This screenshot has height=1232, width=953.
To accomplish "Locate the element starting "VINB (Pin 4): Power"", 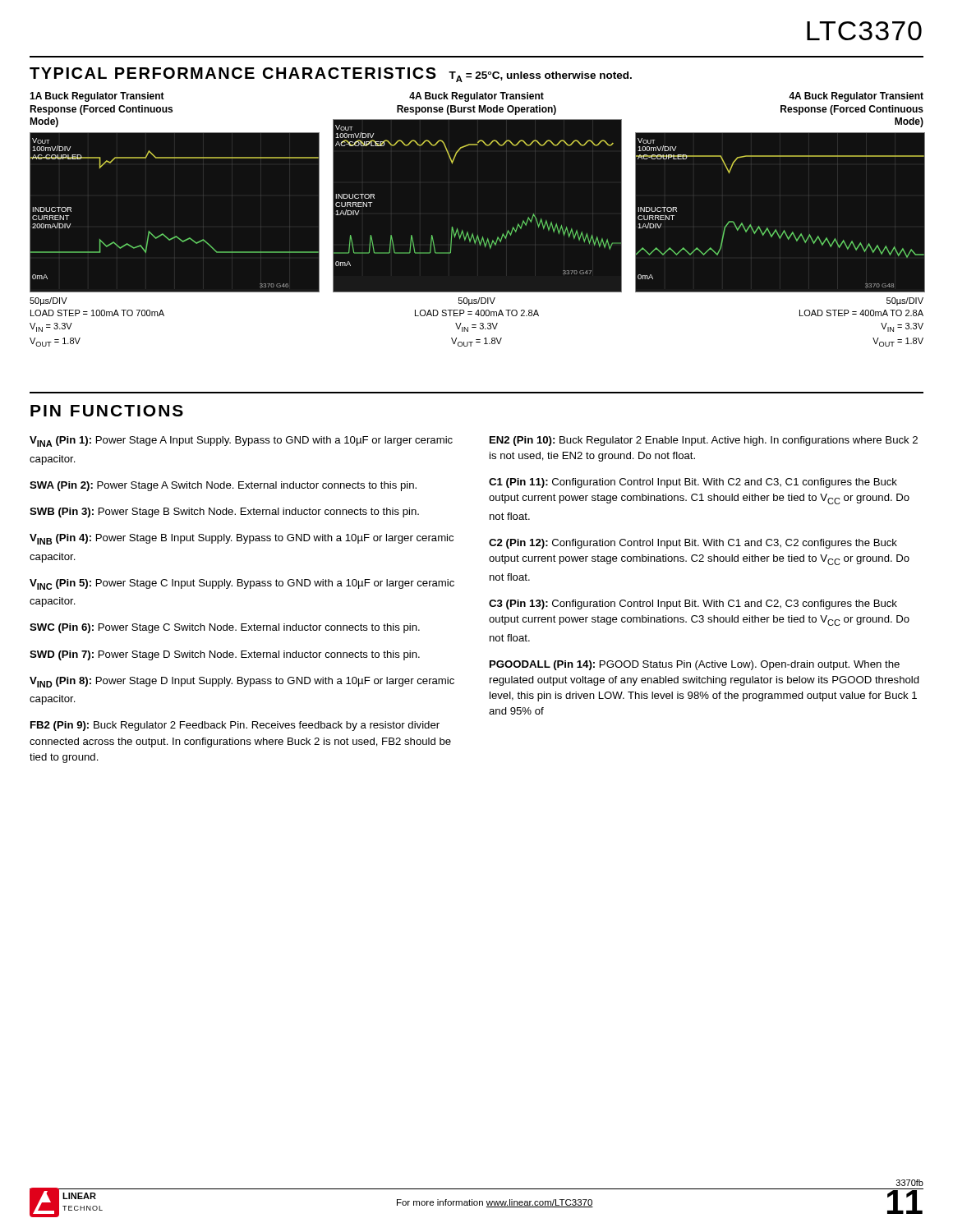I will tap(247, 547).
